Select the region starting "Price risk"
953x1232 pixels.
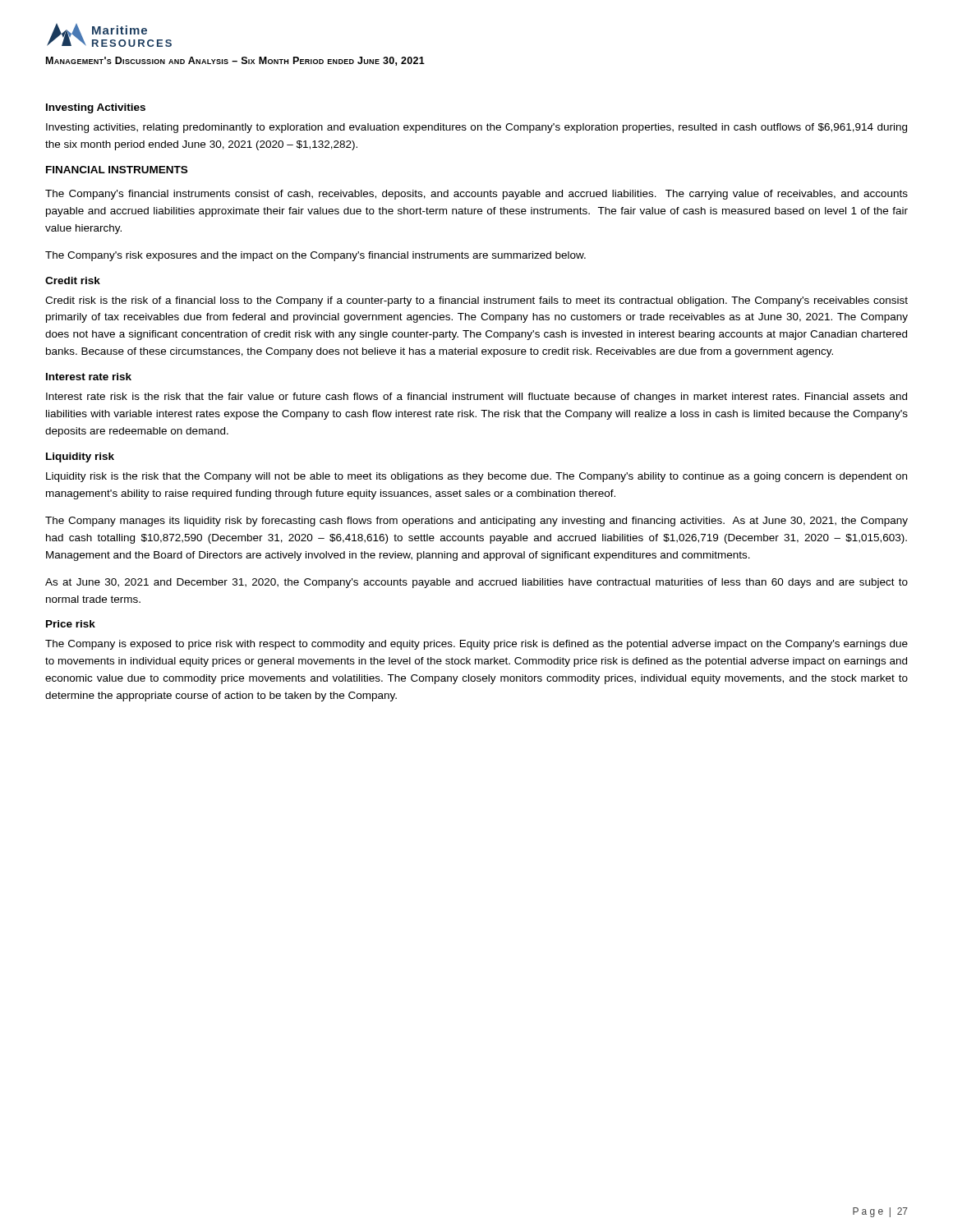click(x=70, y=624)
